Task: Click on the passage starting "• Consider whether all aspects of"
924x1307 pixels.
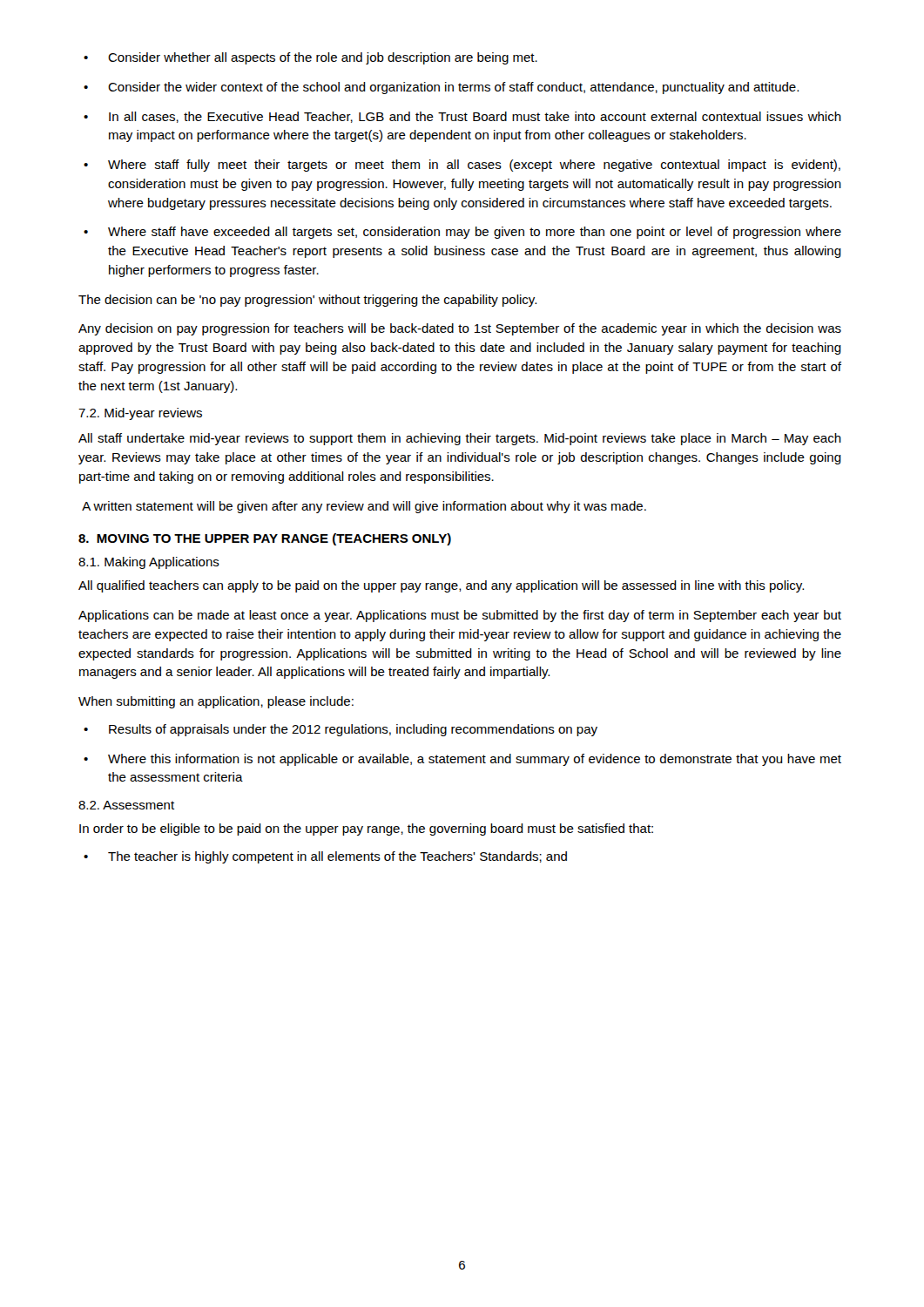Action: [x=460, y=57]
